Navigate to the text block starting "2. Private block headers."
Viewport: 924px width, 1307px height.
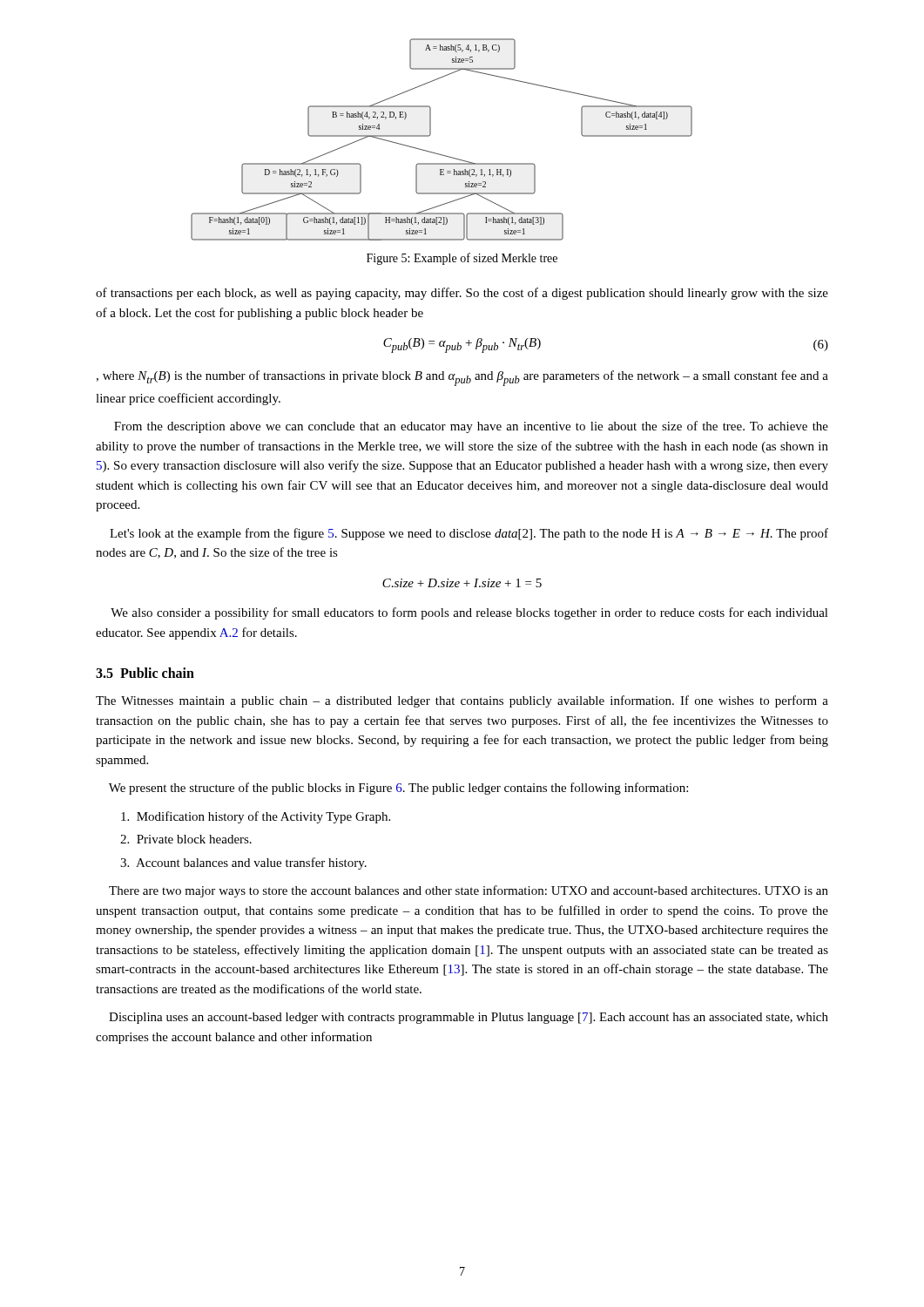186,839
